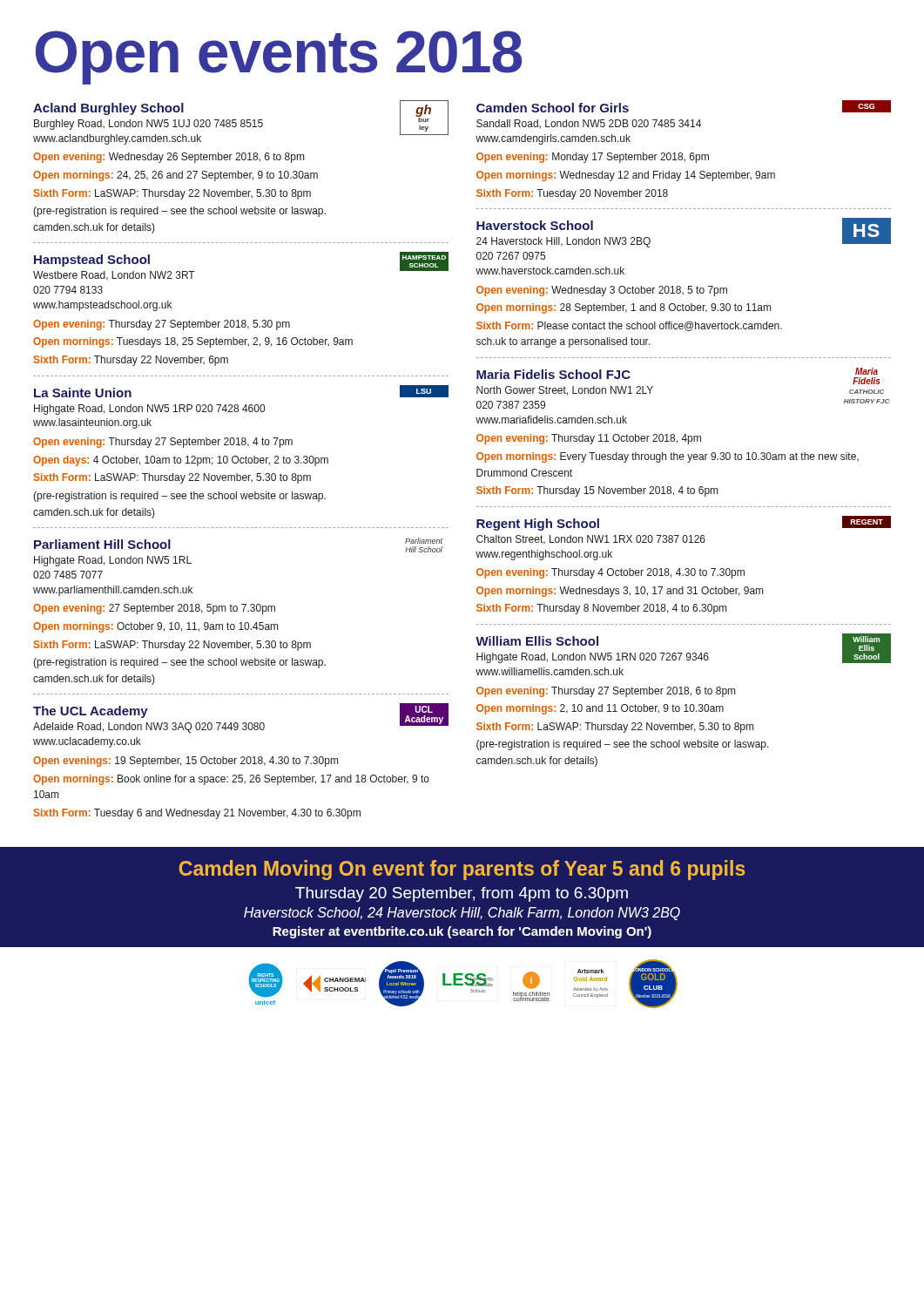Point to the block beginning "La Sainte Union Highgate Road, London NW5"
Viewport: 924px width, 1307px height.
click(x=241, y=453)
